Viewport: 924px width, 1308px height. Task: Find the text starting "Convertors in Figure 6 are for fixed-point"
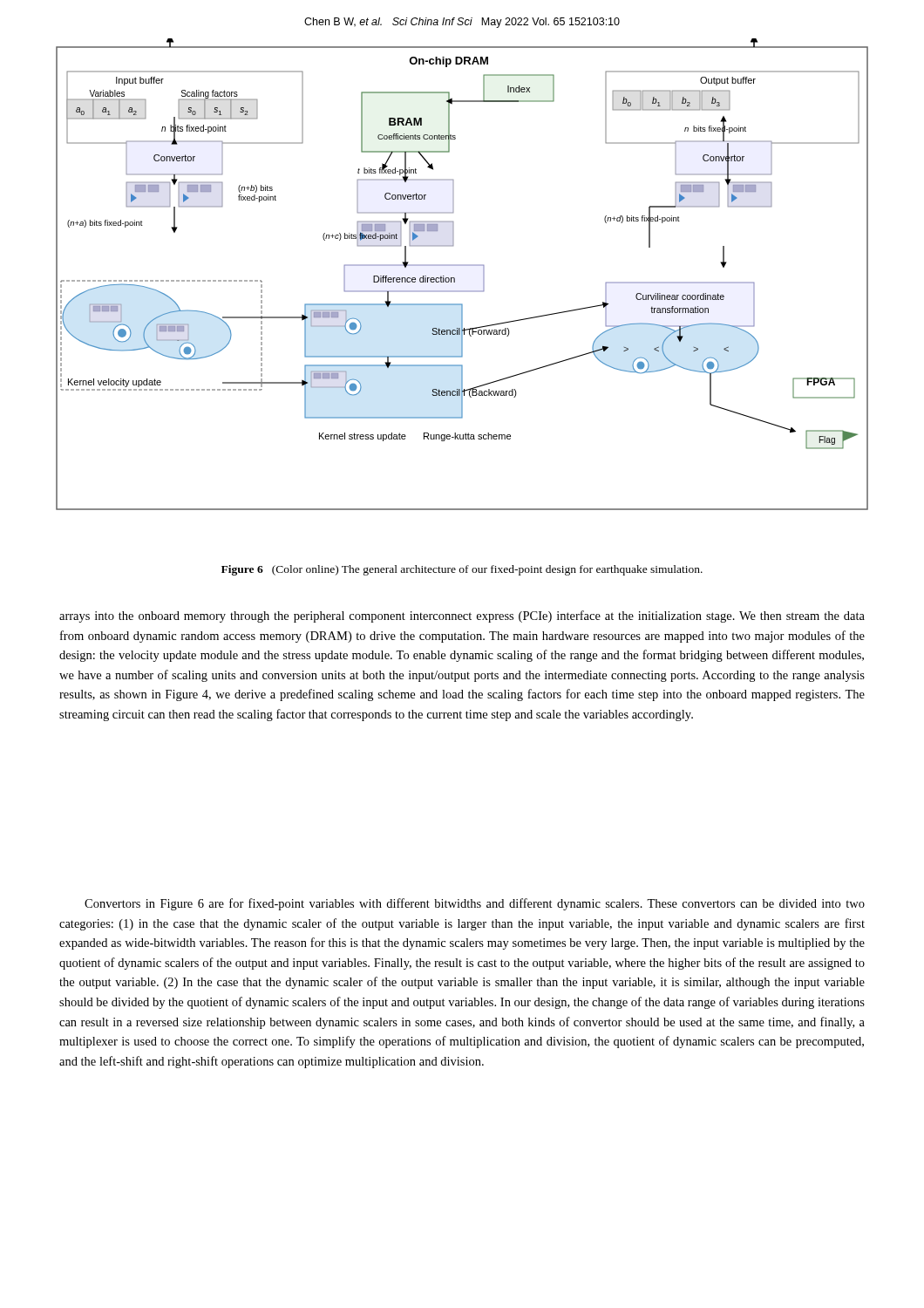click(x=462, y=983)
